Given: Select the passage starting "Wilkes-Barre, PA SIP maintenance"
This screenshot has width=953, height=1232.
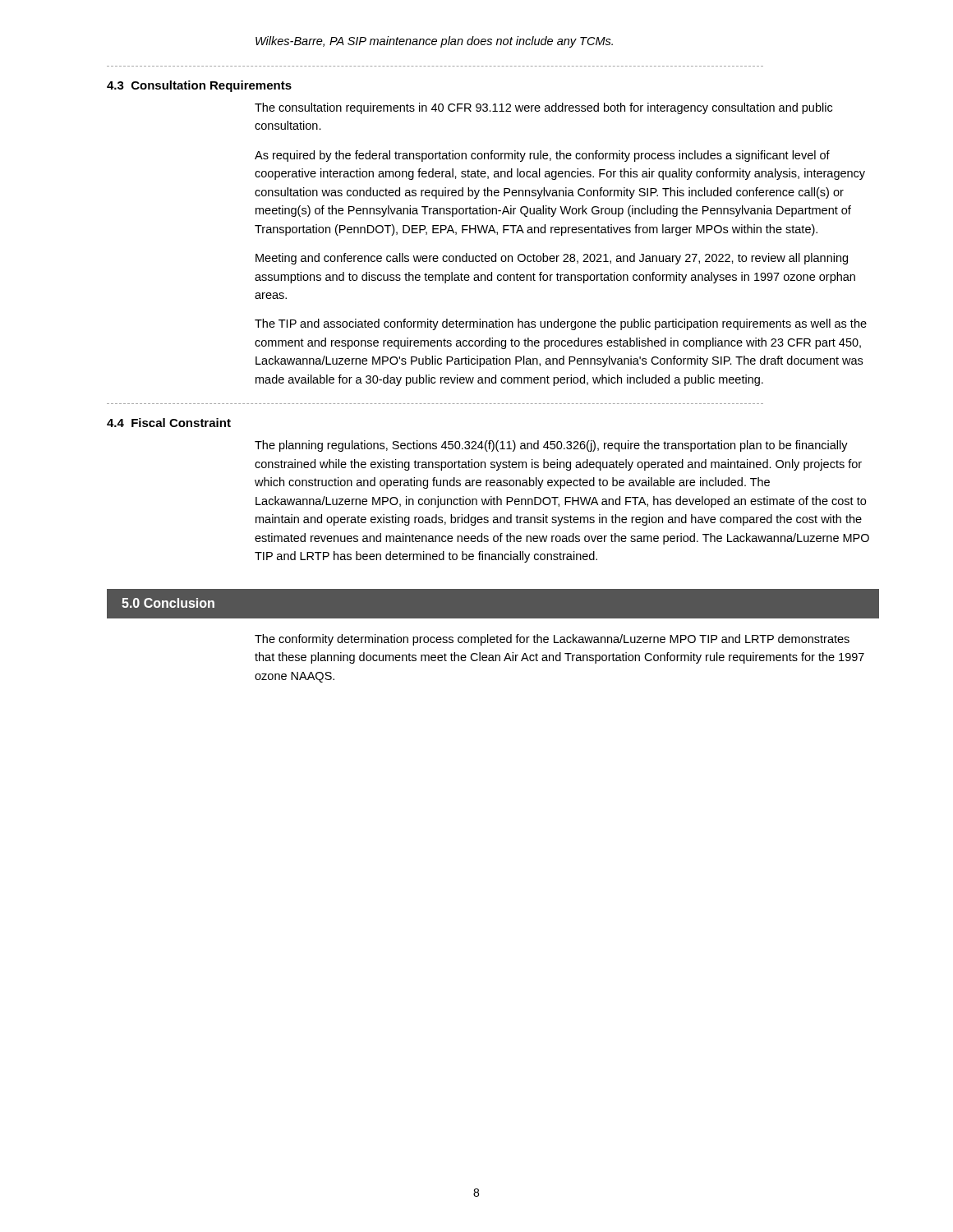Looking at the screenshot, I should (434, 41).
